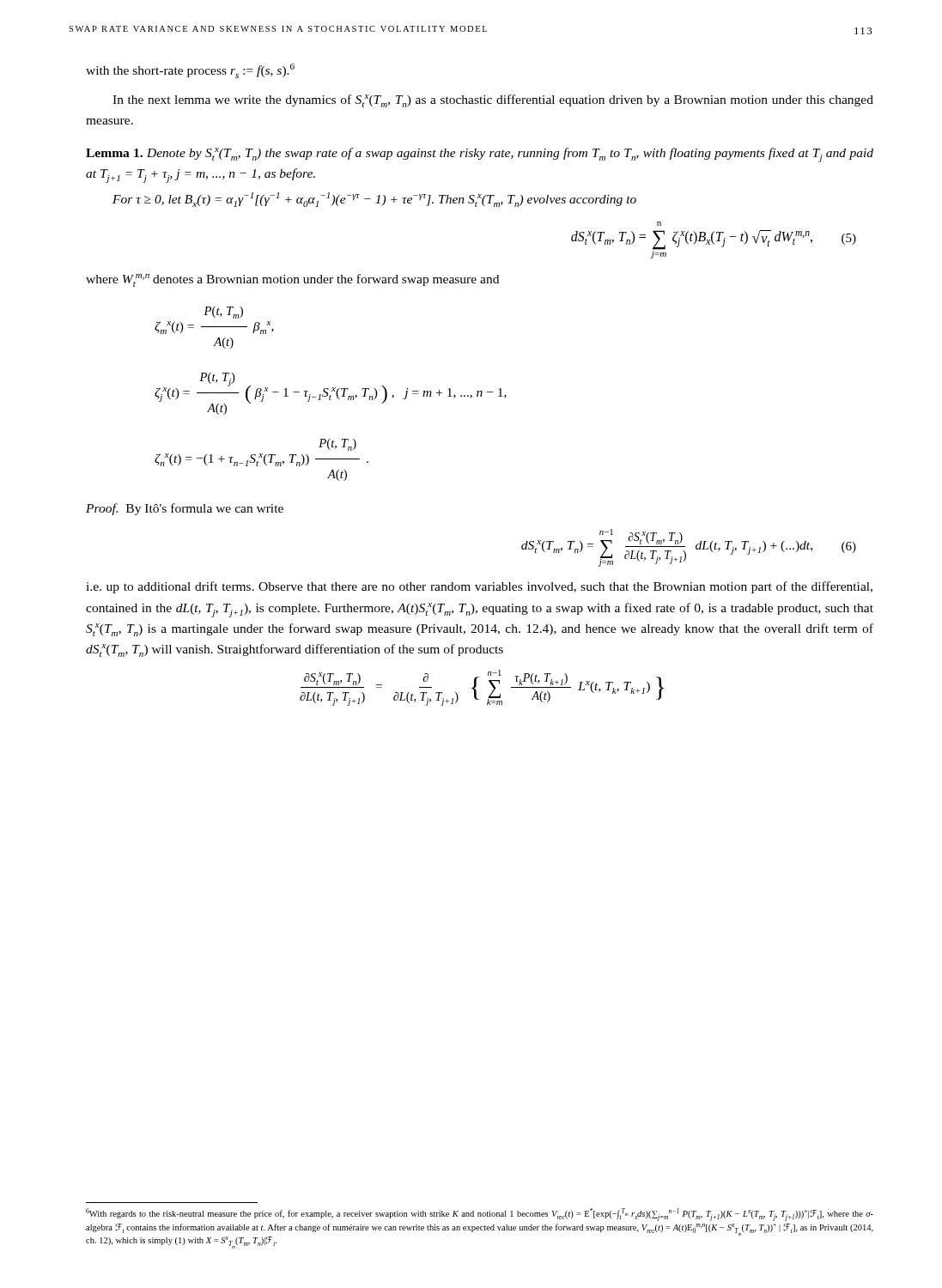Navigate to the text block starting "Proof. By Itô's"
Image resolution: width=942 pixels, height=1288 pixels.
(185, 509)
